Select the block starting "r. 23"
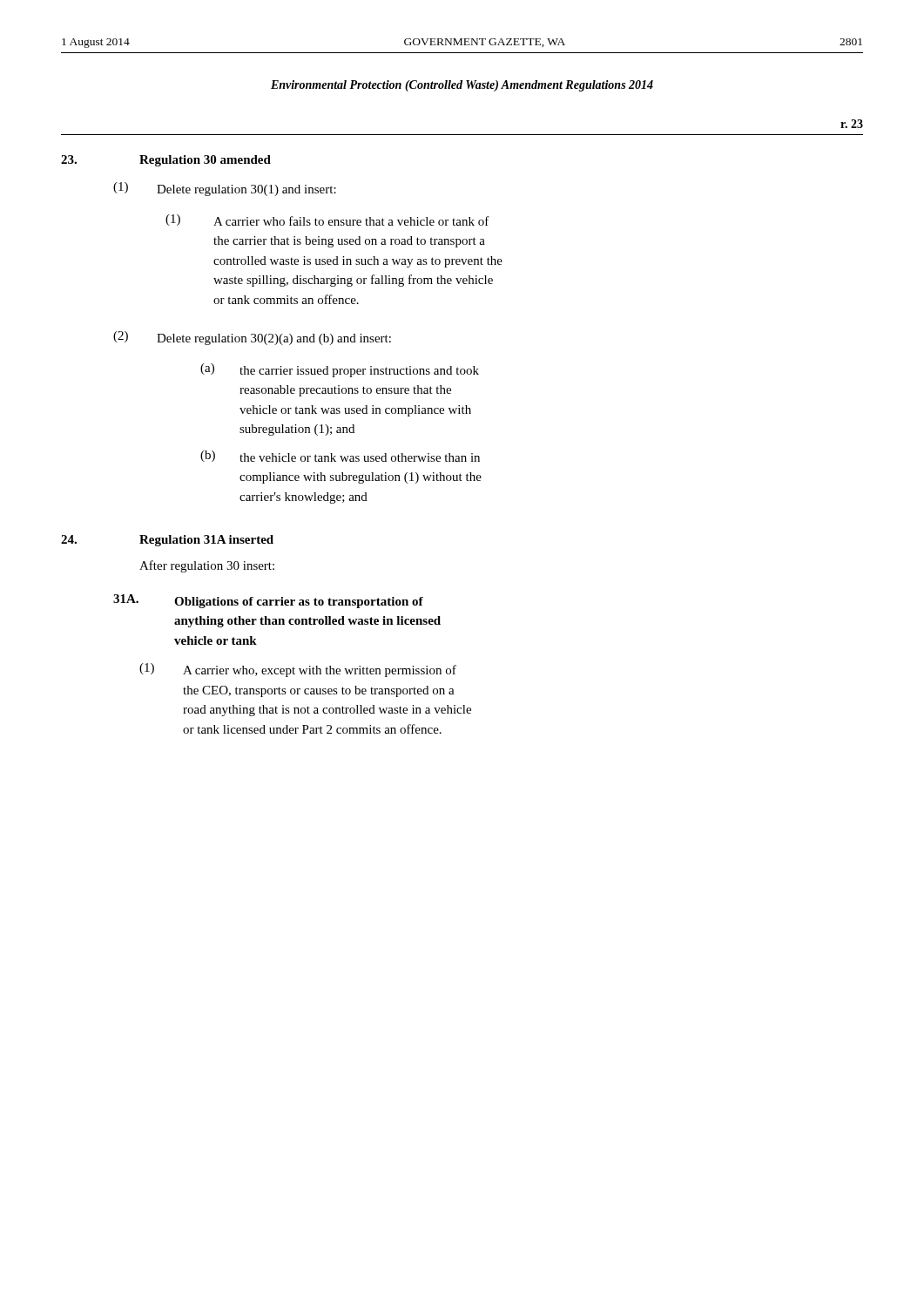924x1307 pixels. coord(852,124)
